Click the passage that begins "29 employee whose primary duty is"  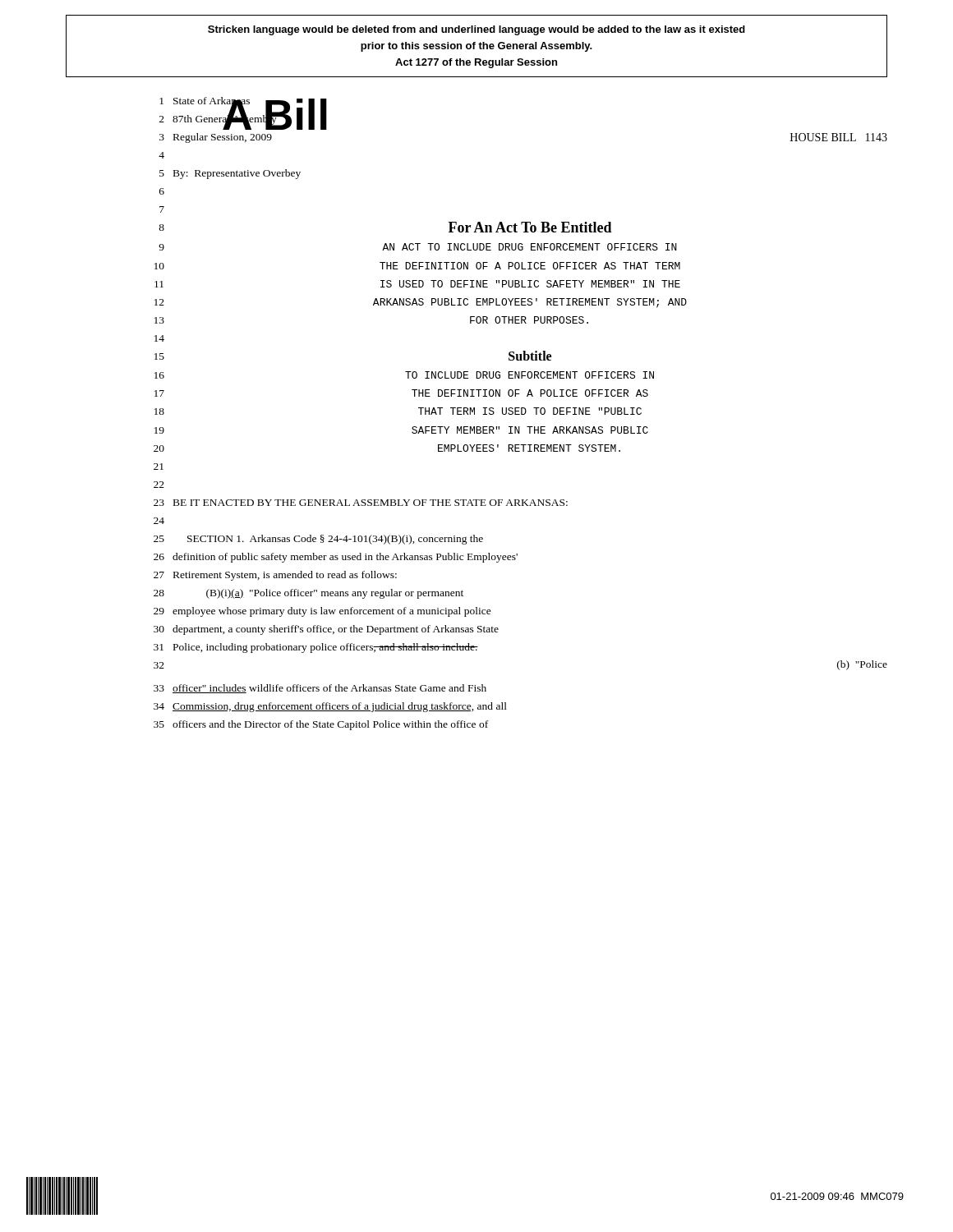[311, 611]
